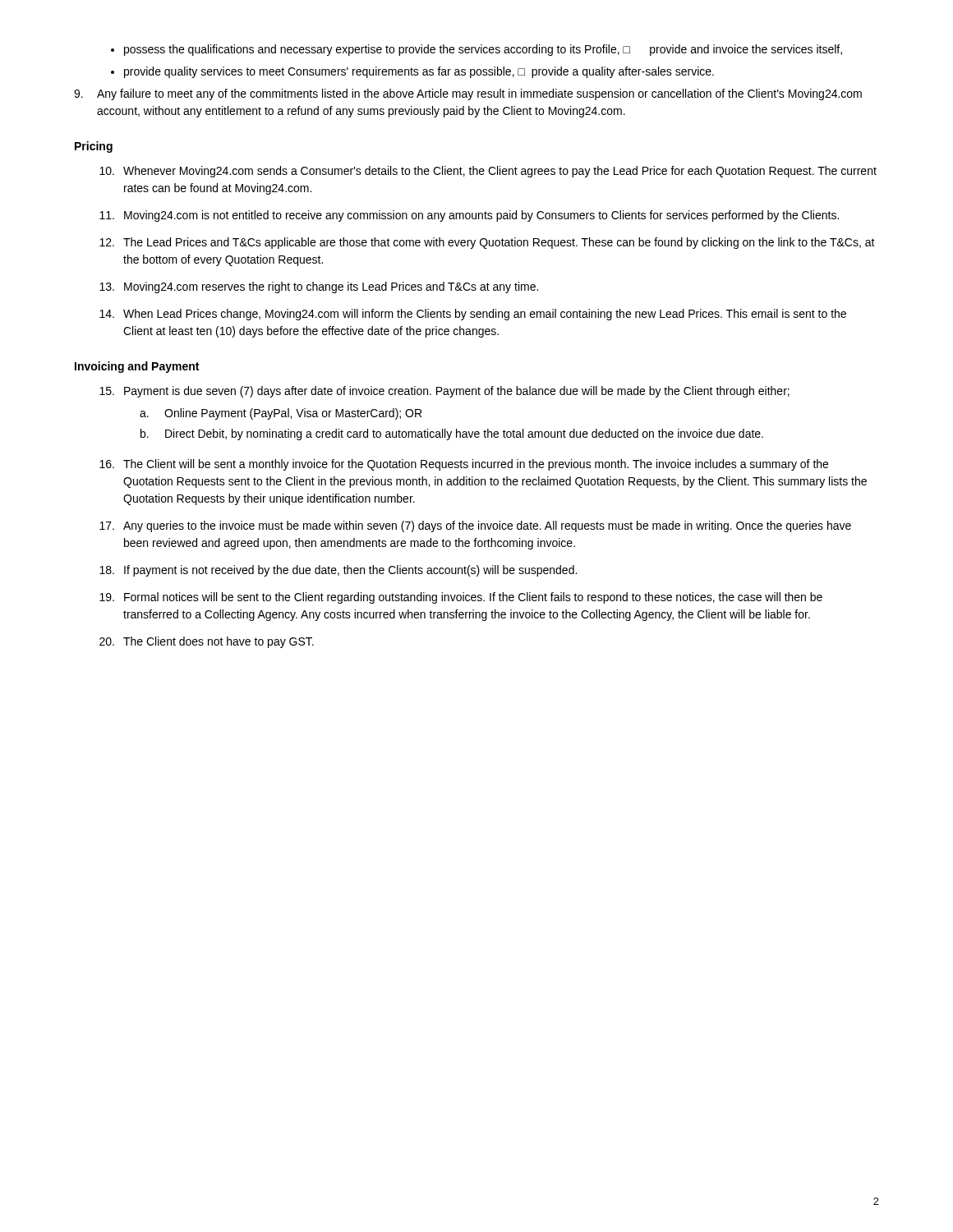Find the element starting "provide quality services to"
Image resolution: width=953 pixels, height=1232 pixels.
419,71
